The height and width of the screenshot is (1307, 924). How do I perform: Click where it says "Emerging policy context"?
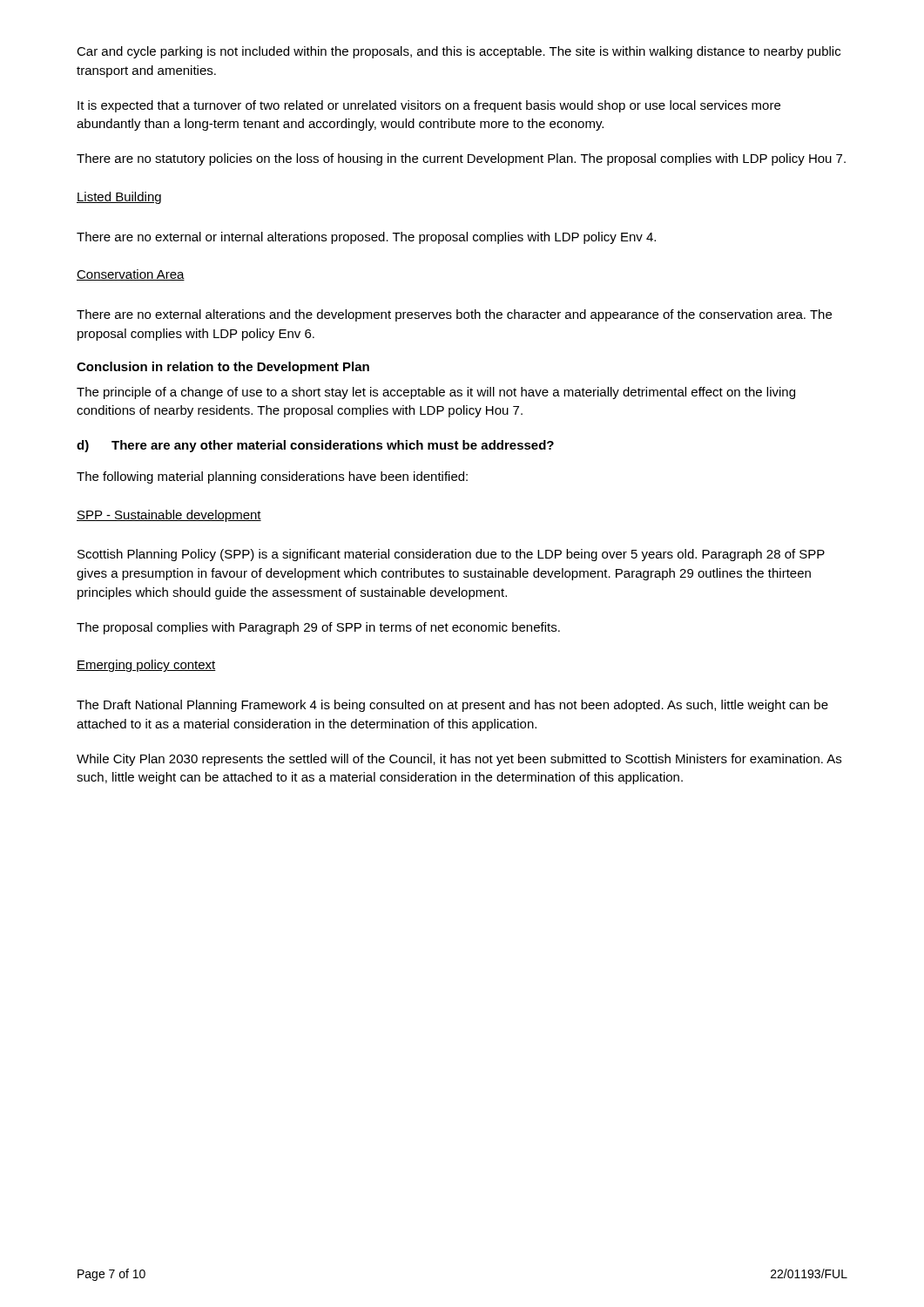coord(146,665)
